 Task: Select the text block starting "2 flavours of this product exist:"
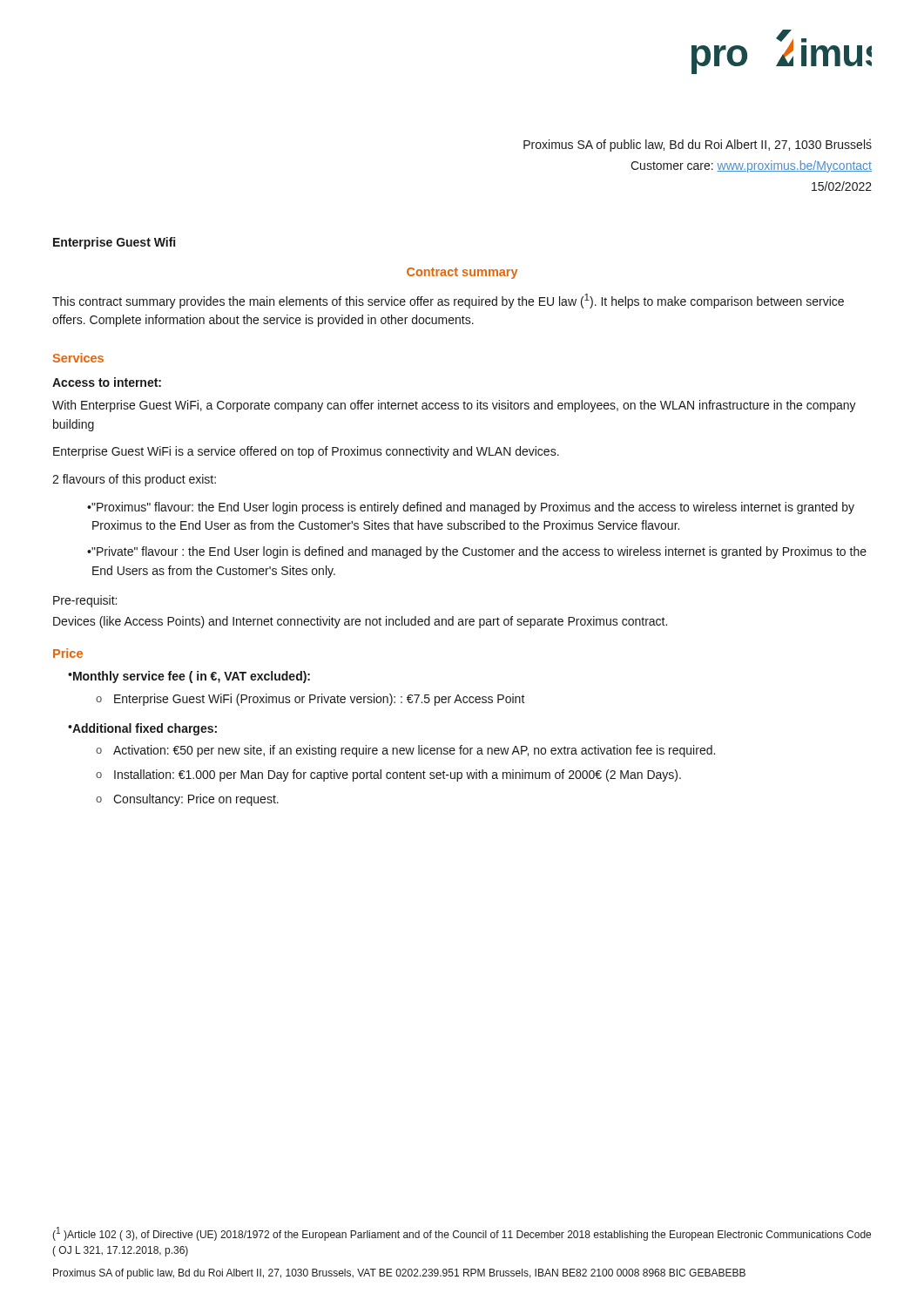[x=135, y=479]
